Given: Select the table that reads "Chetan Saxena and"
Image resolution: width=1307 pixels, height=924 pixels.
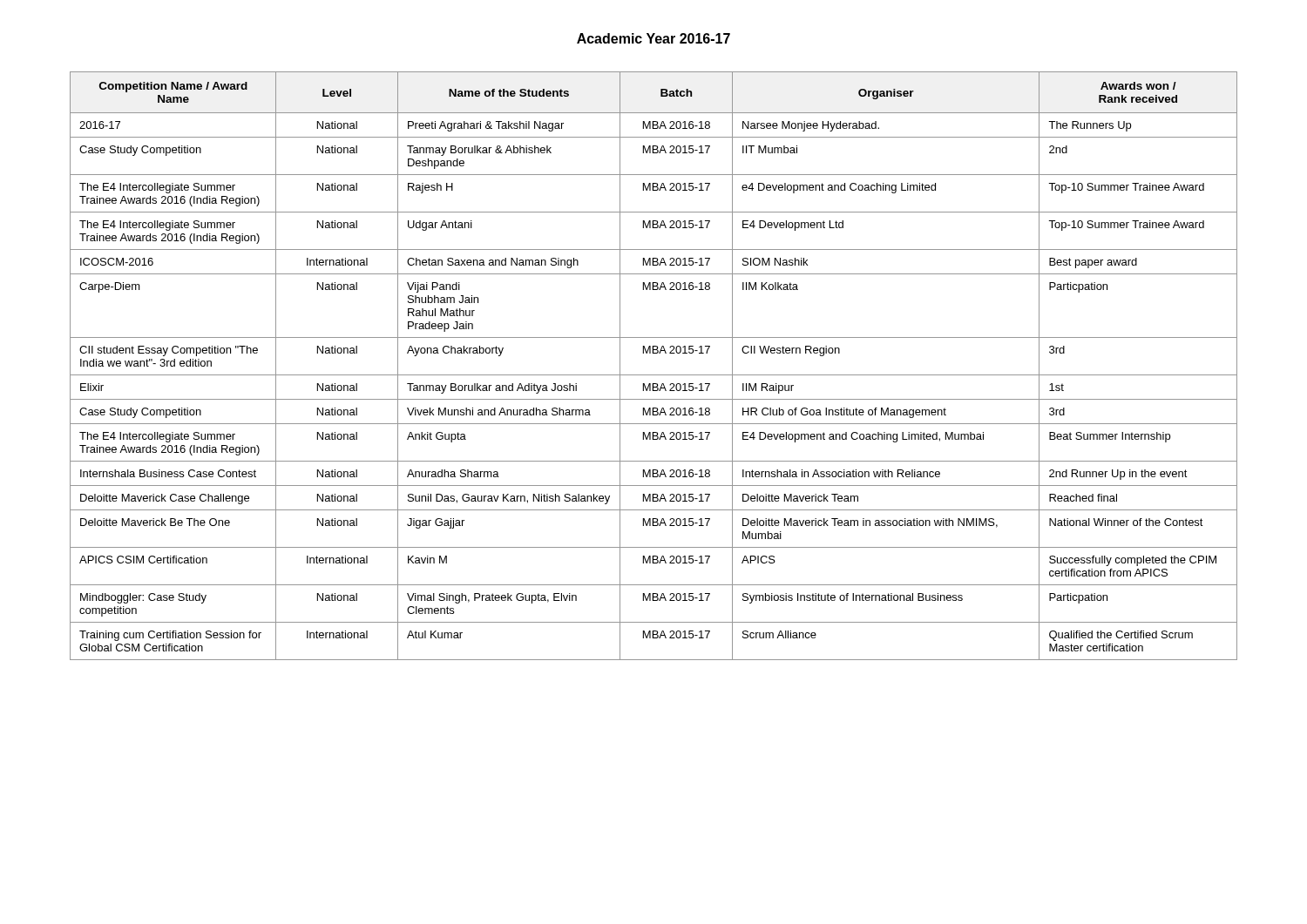Looking at the screenshot, I should (654, 366).
